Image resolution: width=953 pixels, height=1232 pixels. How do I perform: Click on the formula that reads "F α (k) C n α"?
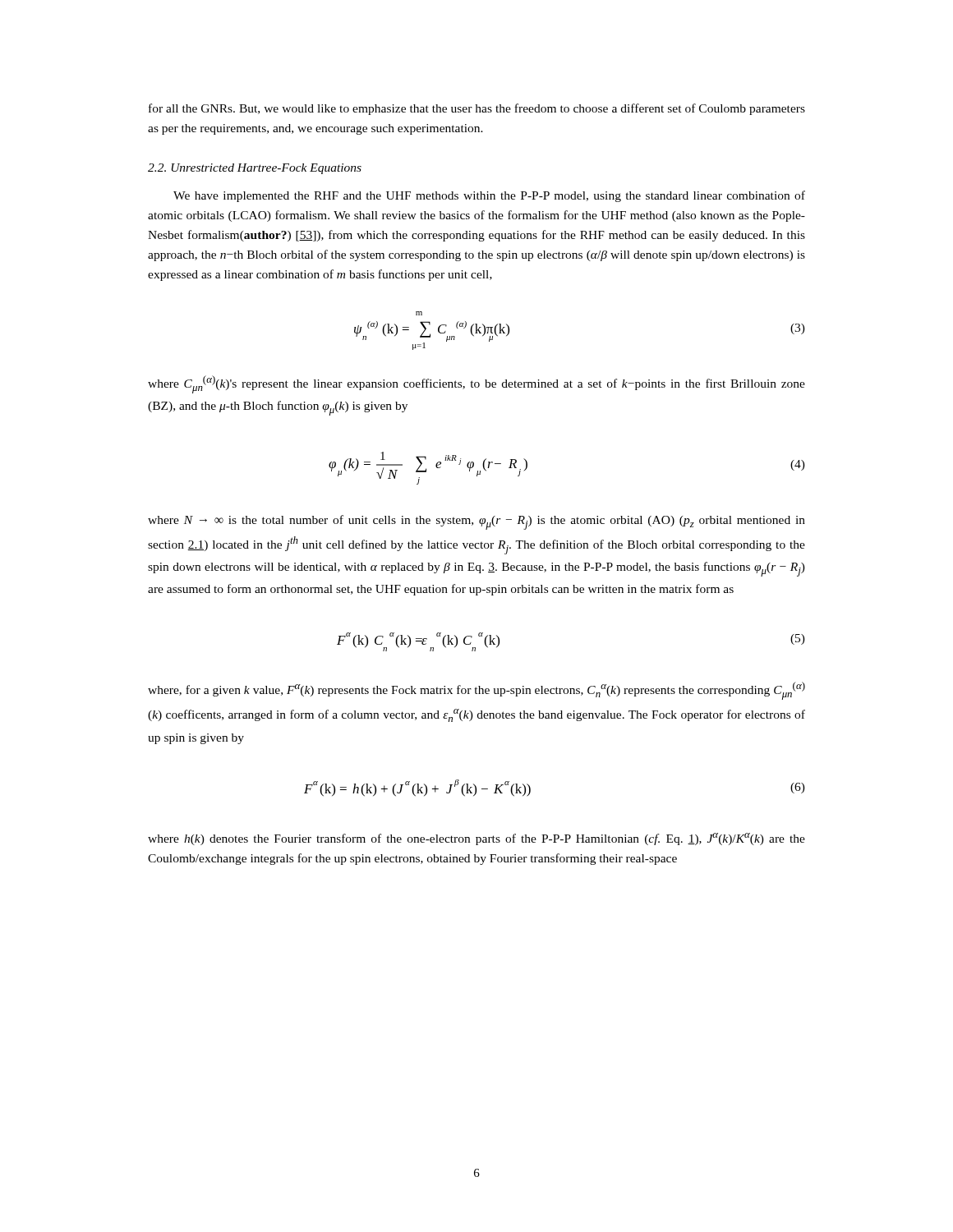pyautogui.click(x=410, y=642)
